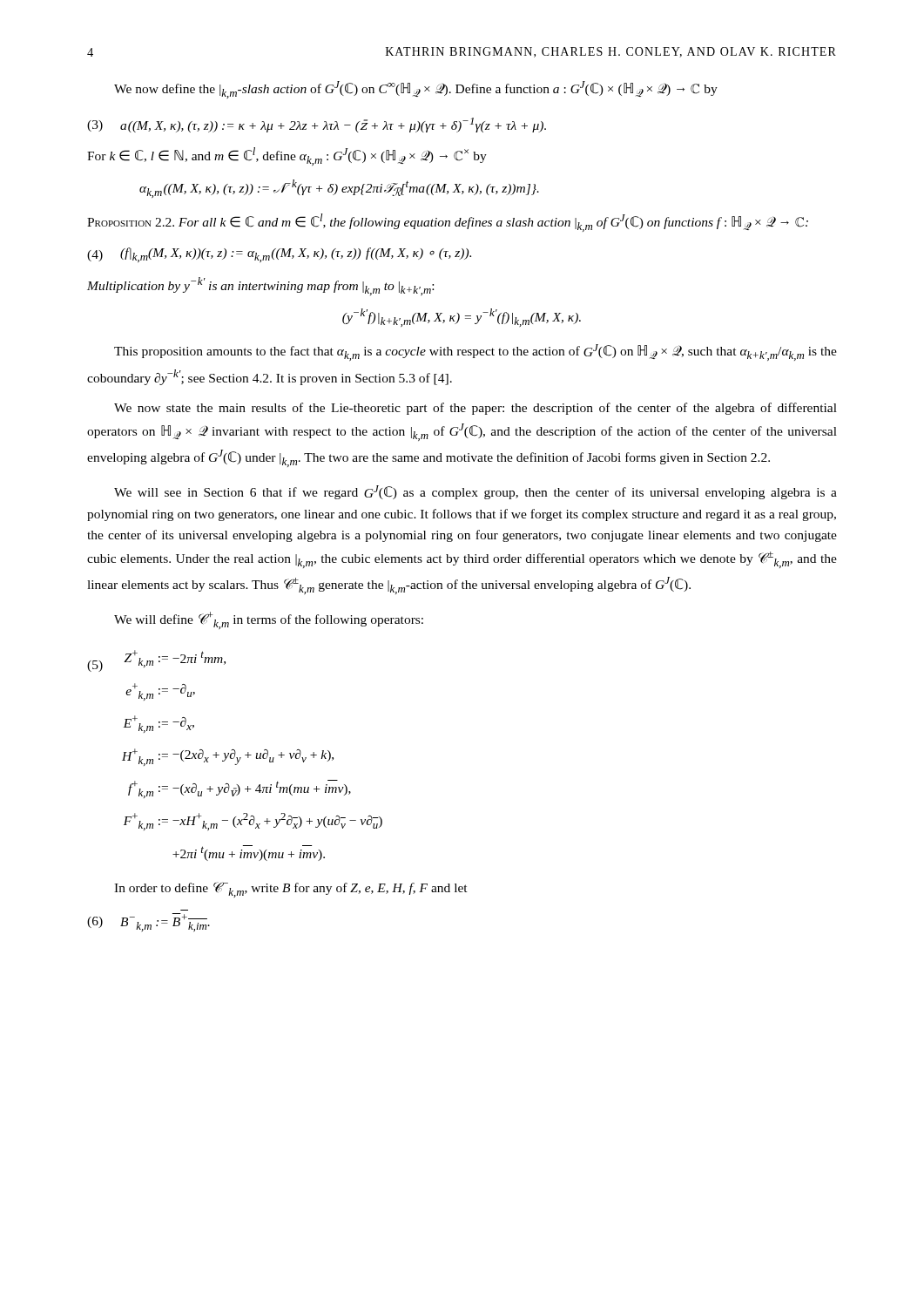Locate the formula that opens with "αk,m ((M, X, κ),"
Viewport: 924px width, 1307px height.
click(488, 188)
